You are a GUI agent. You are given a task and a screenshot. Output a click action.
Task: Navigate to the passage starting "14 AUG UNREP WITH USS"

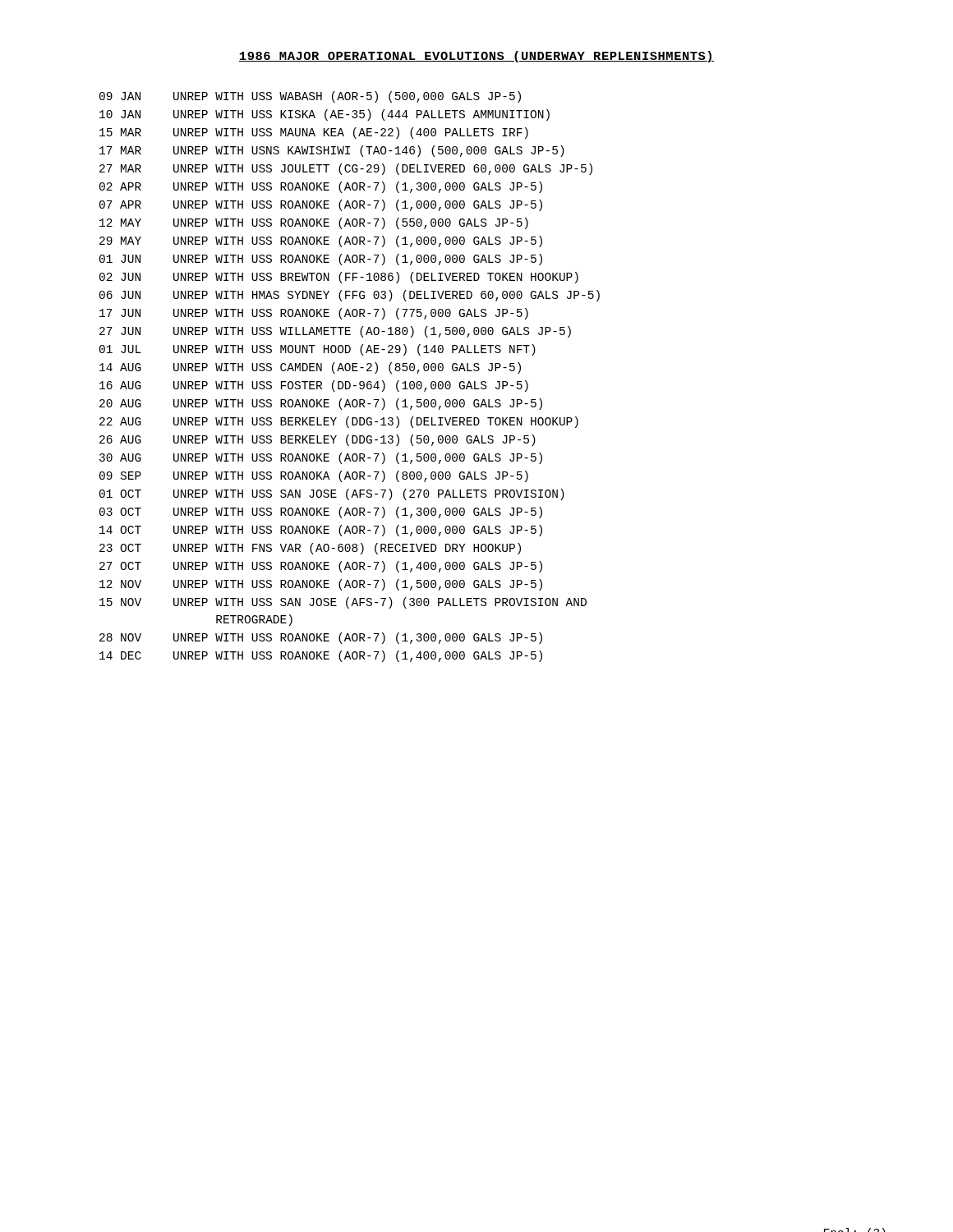(x=526, y=369)
